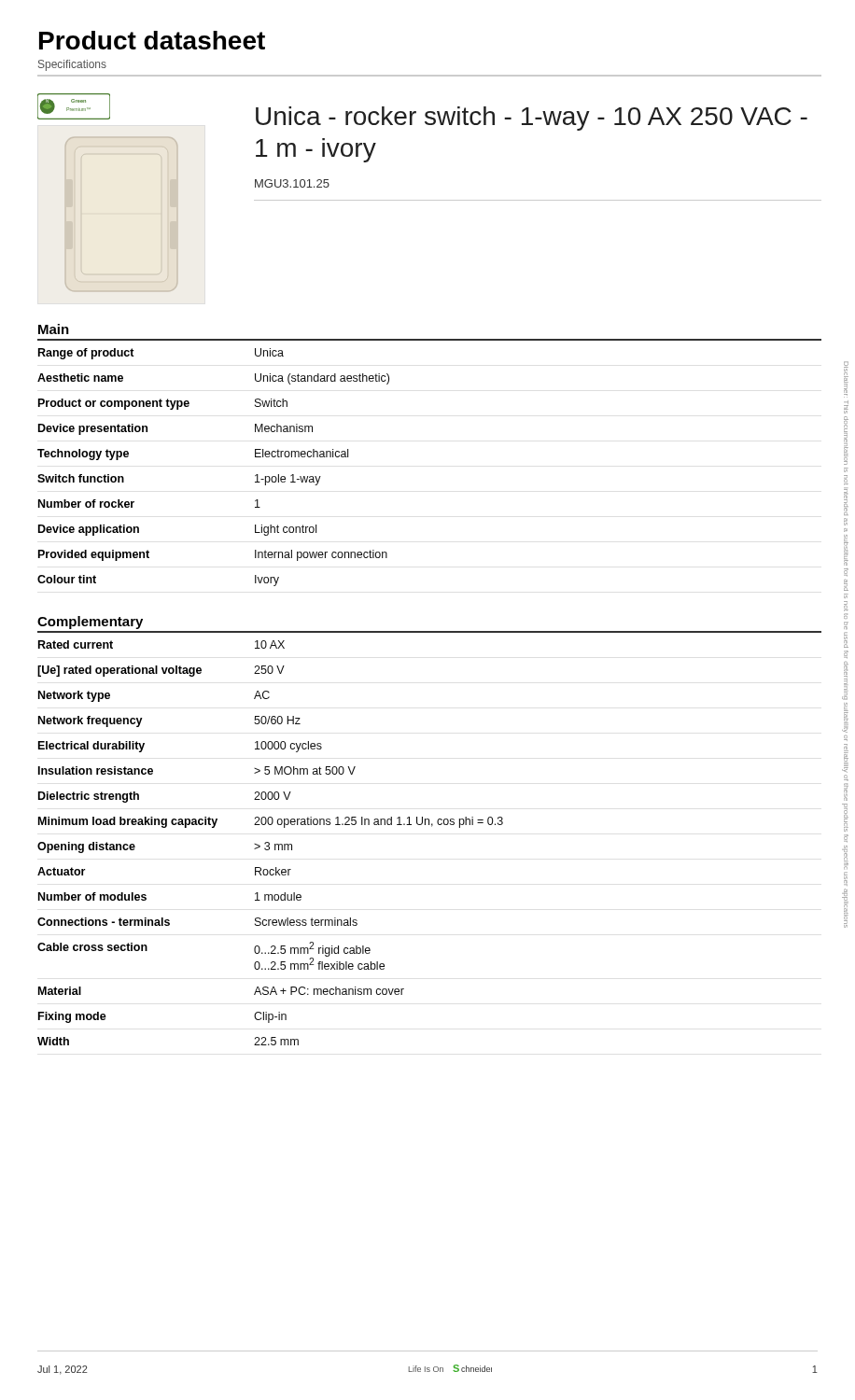Find the table that mentions "Dielectric strength"
Image resolution: width=855 pixels, height=1400 pixels.
tap(429, 844)
